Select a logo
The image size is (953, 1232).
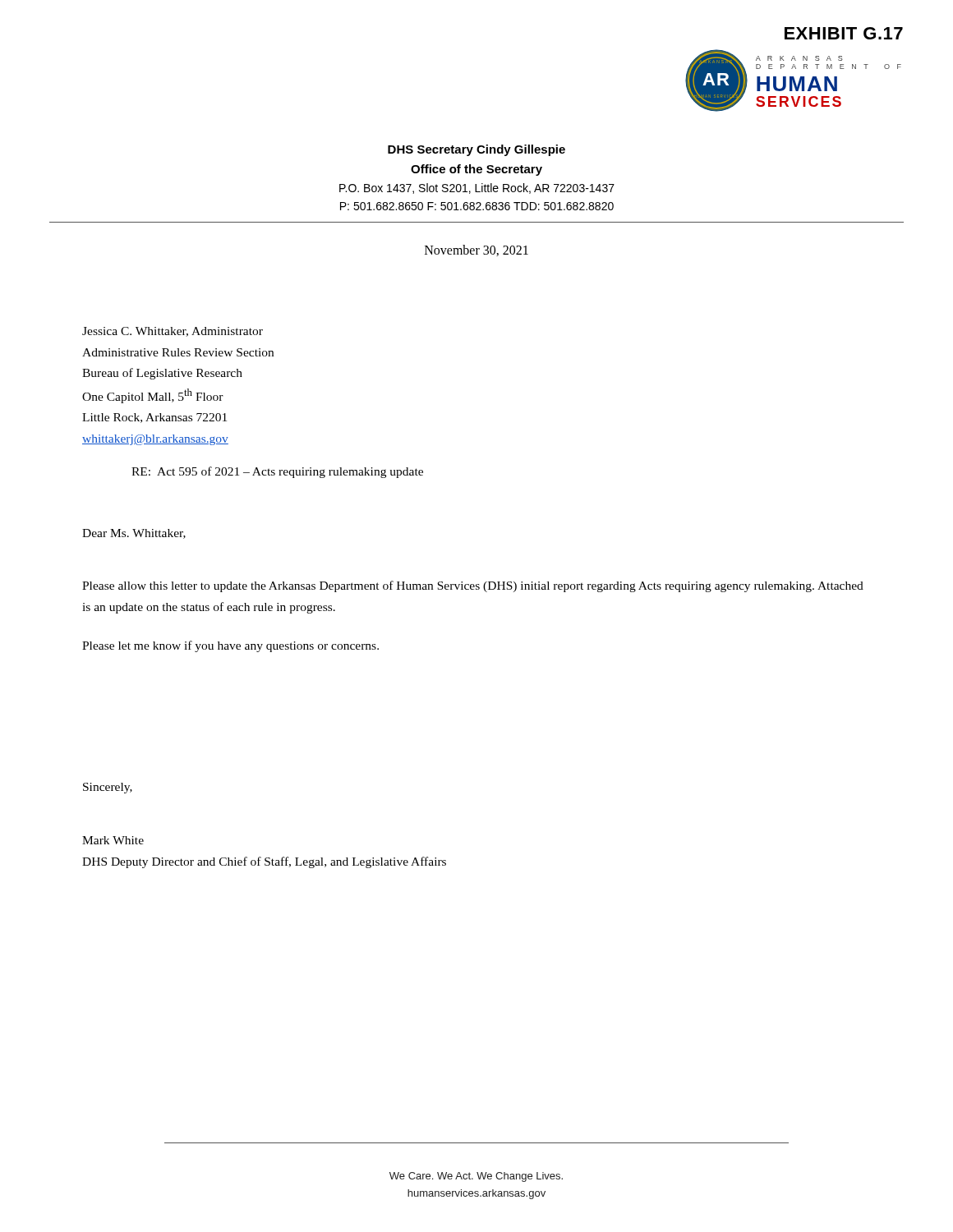tap(716, 82)
